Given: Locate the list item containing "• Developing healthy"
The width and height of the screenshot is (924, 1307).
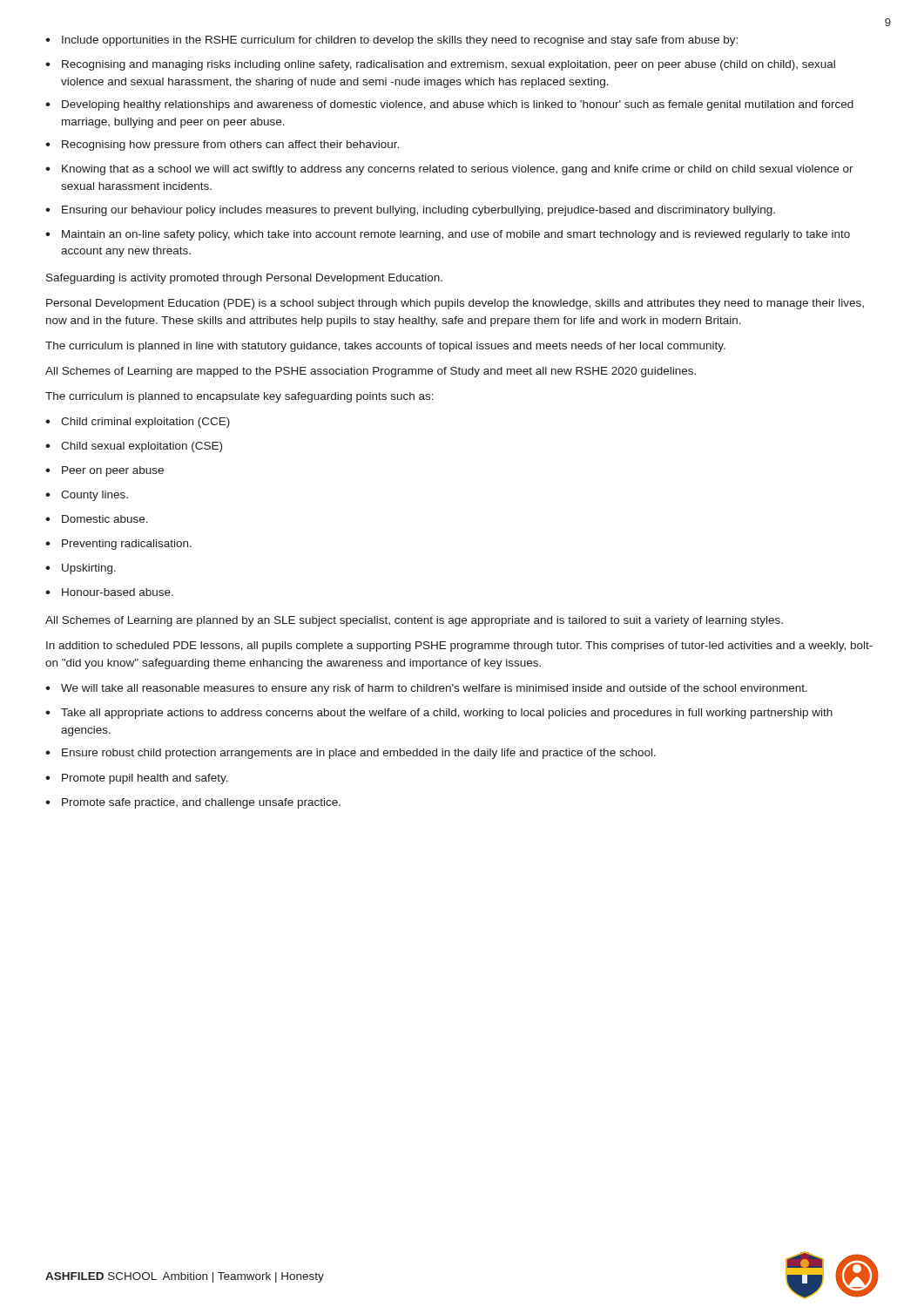Looking at the screenshot, I should pyautogui.click(x=462, y=113).
